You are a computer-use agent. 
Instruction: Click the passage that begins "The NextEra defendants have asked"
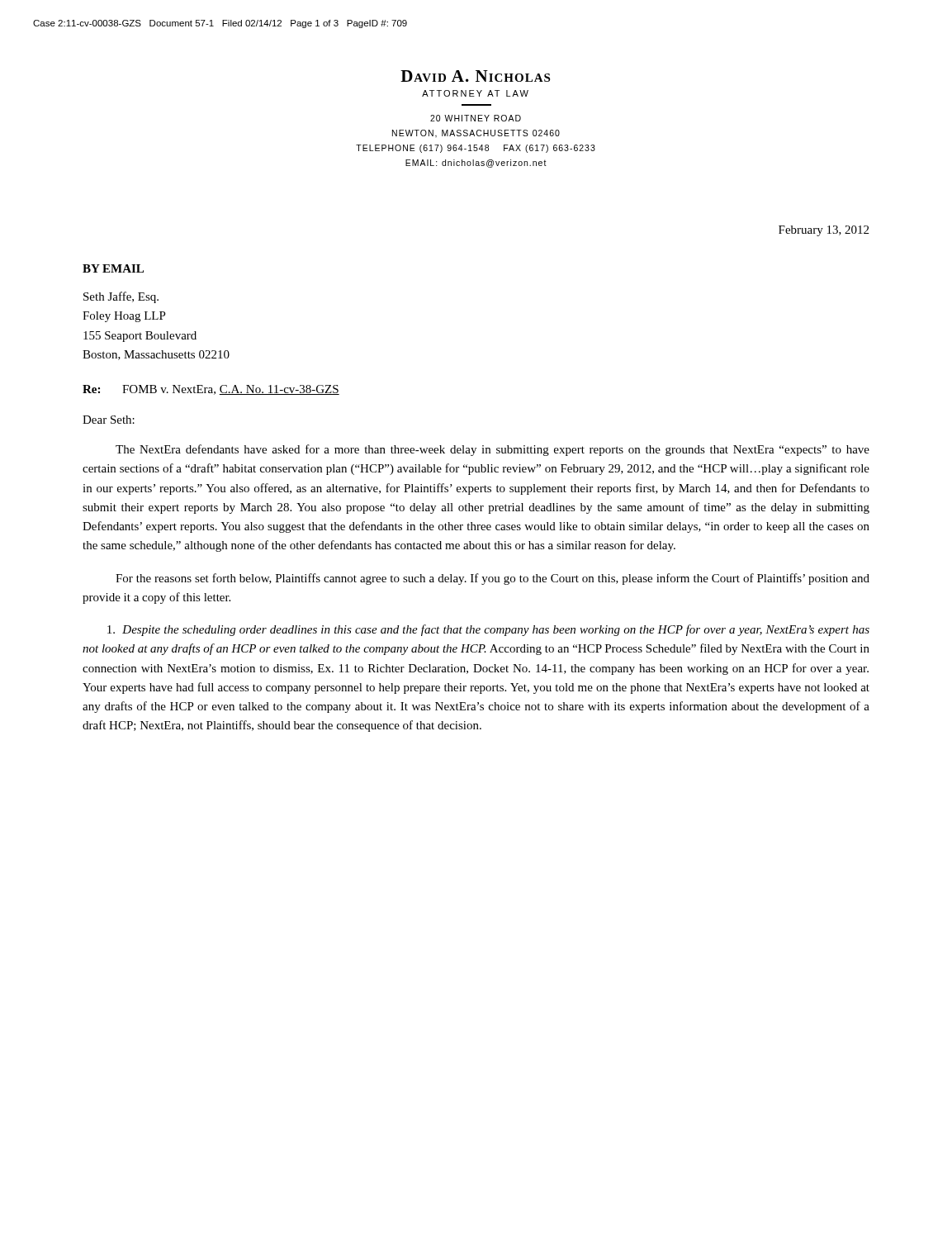(x=476, y=497)
